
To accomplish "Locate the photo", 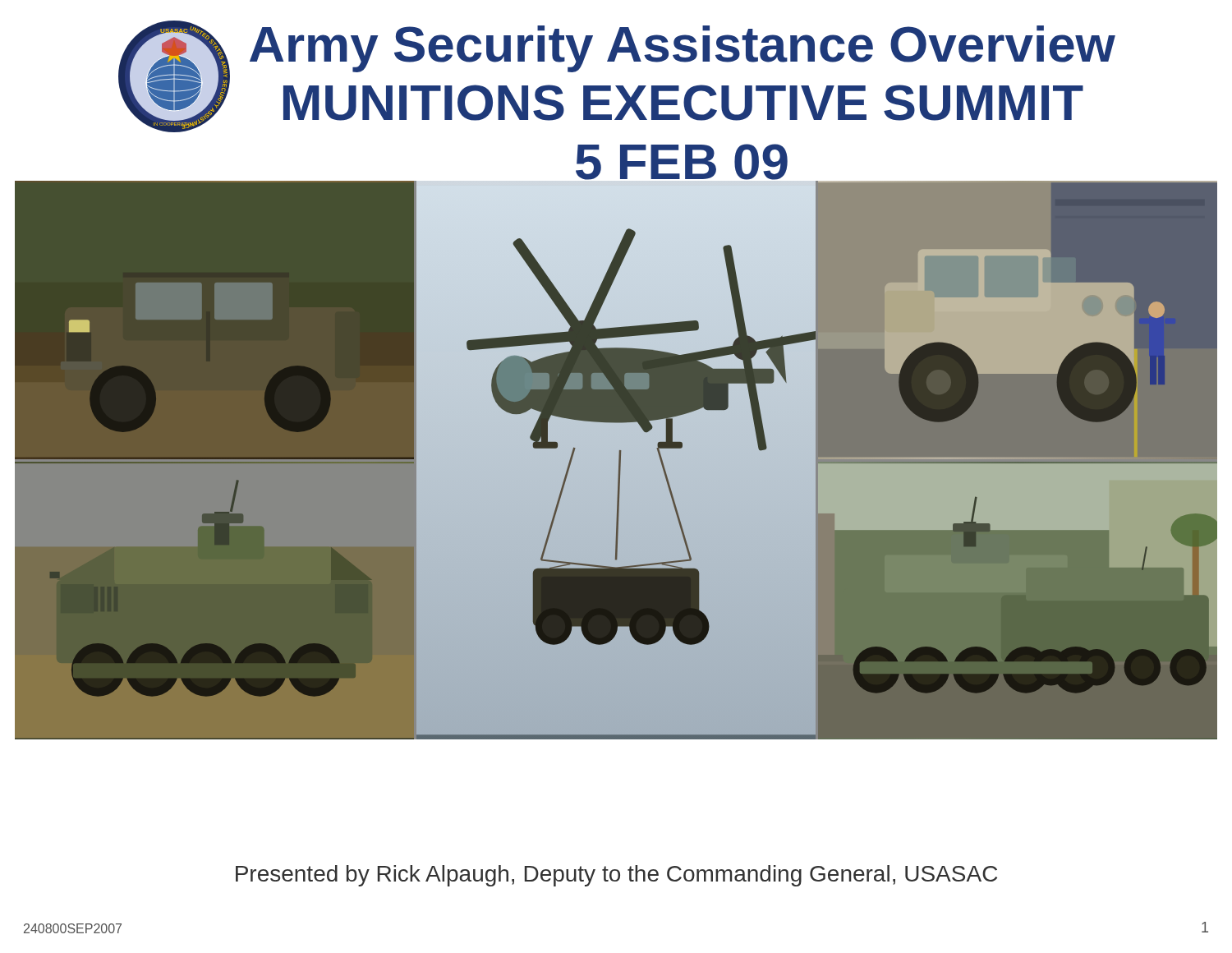I will 616,460.
